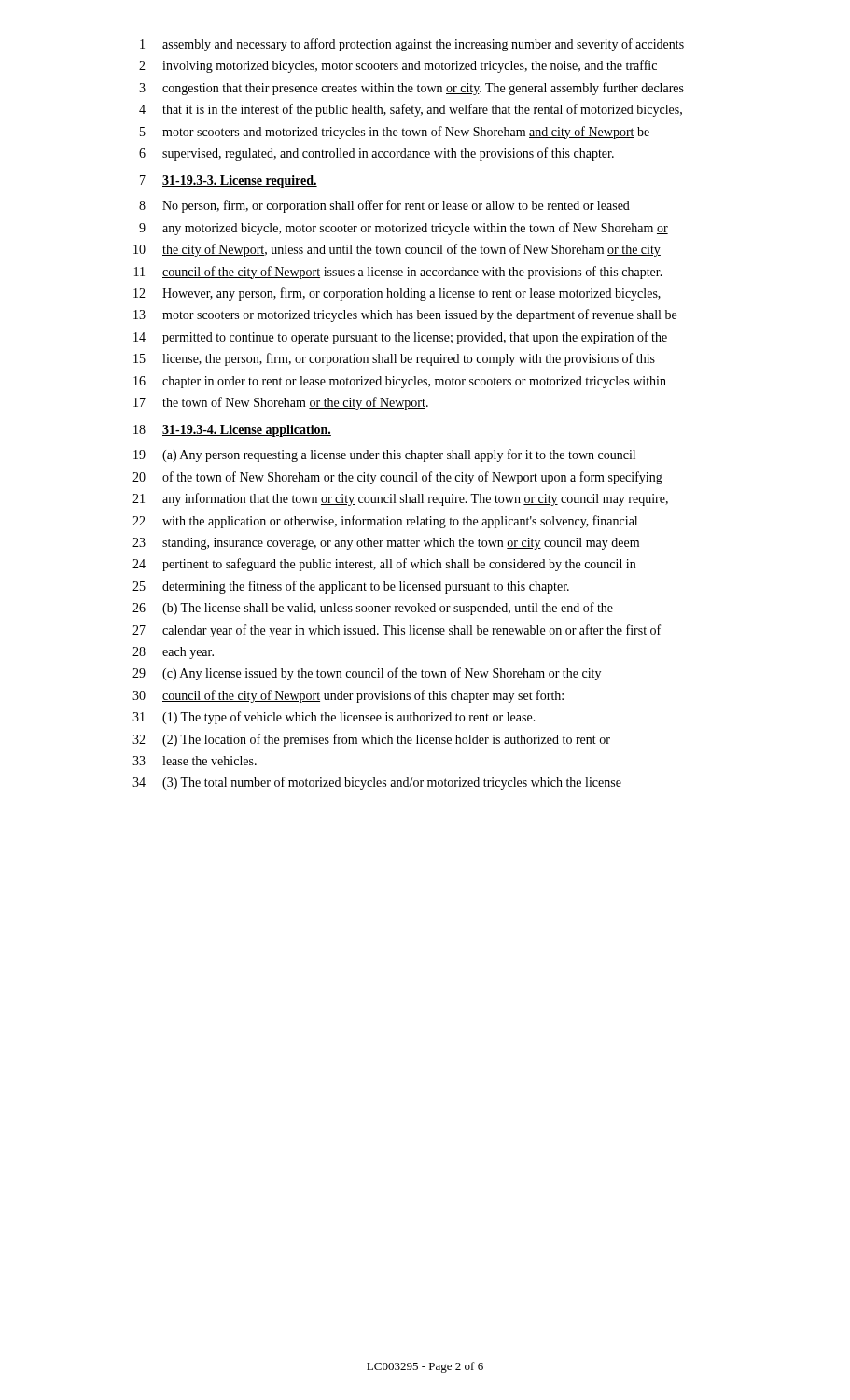Locate the block starting "6 supervised, regulated, and controlled in"
This screenshot has width=850, height=1400.
pos(444,154)
